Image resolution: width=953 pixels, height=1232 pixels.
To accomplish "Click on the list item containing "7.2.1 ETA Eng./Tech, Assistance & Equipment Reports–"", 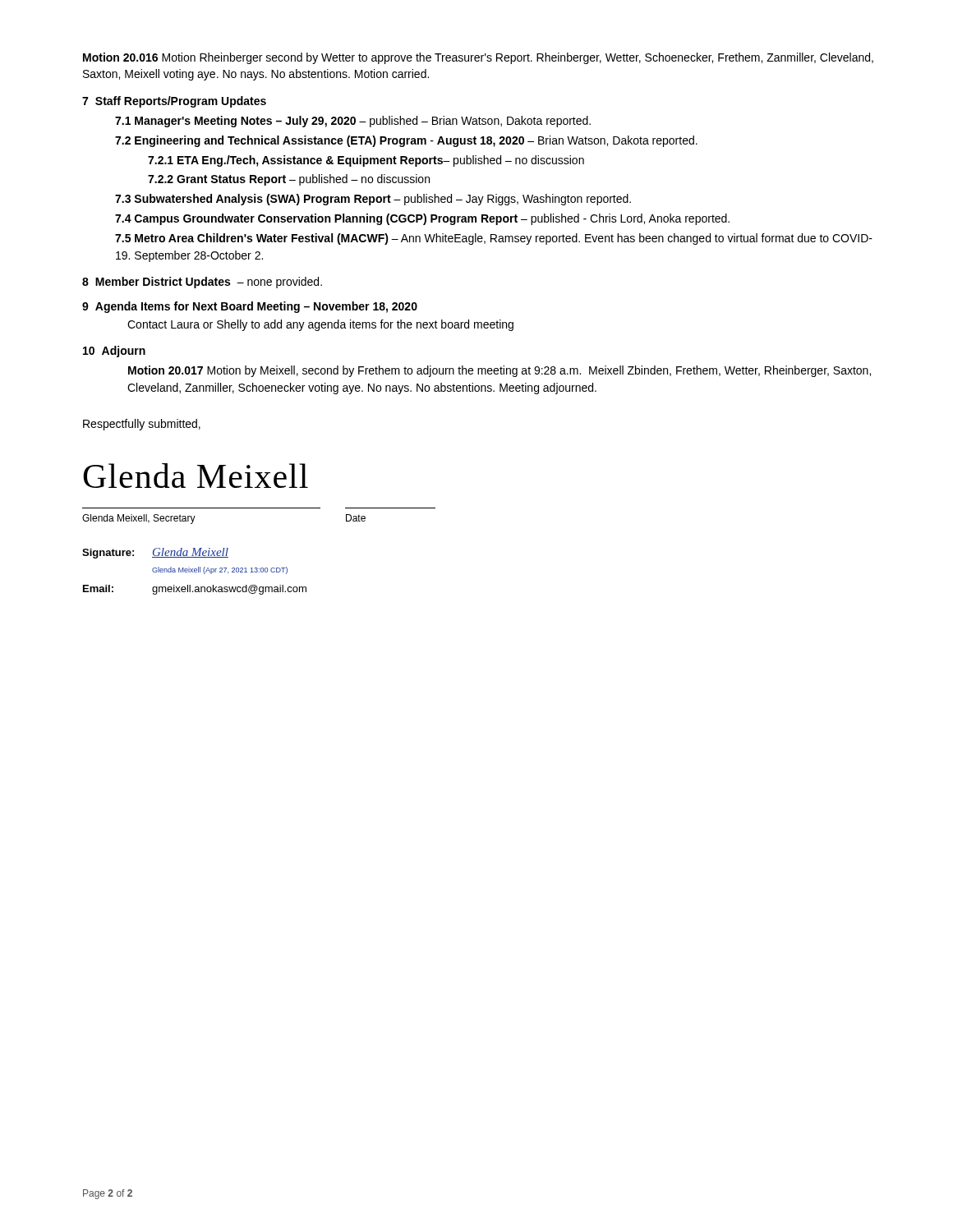I will pos(366,160).
